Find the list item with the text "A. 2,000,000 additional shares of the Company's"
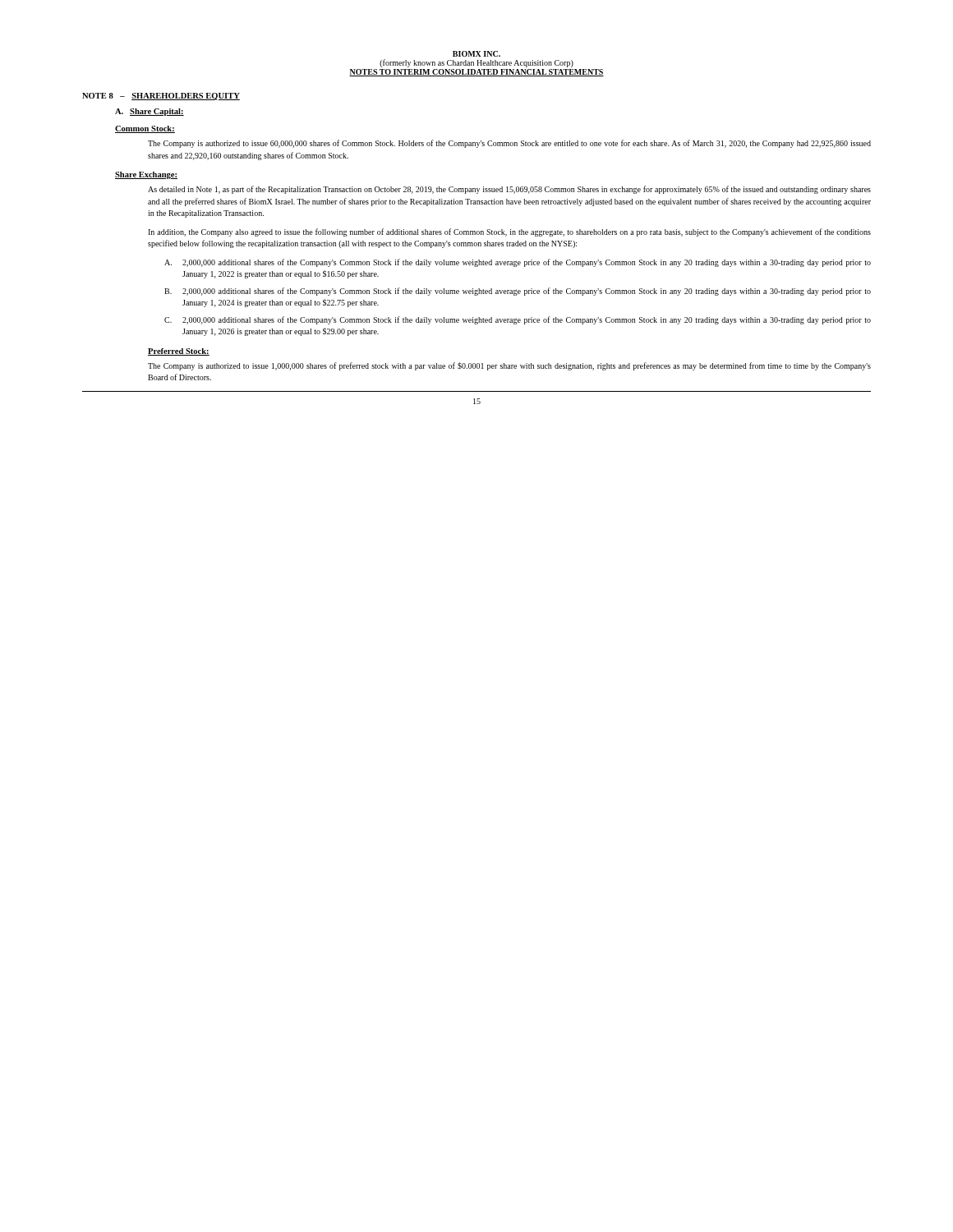The image size is (953, 1232). point(518,269)
